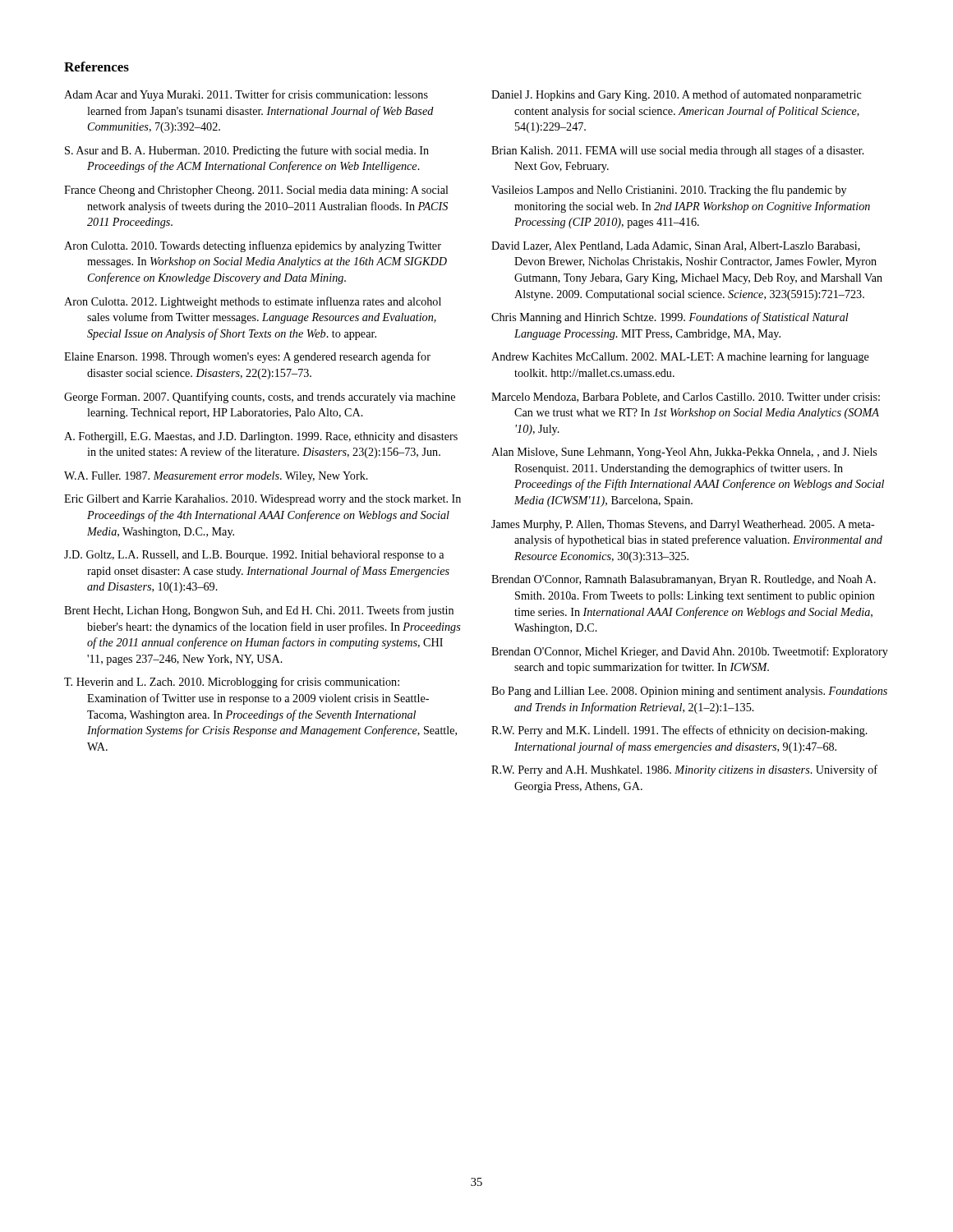Point to the block beginning "S. Asur and B. A. Huberman. 2010."
Image resolution: width=953 pixels, height=1232 pixels.
pos(246,158)
